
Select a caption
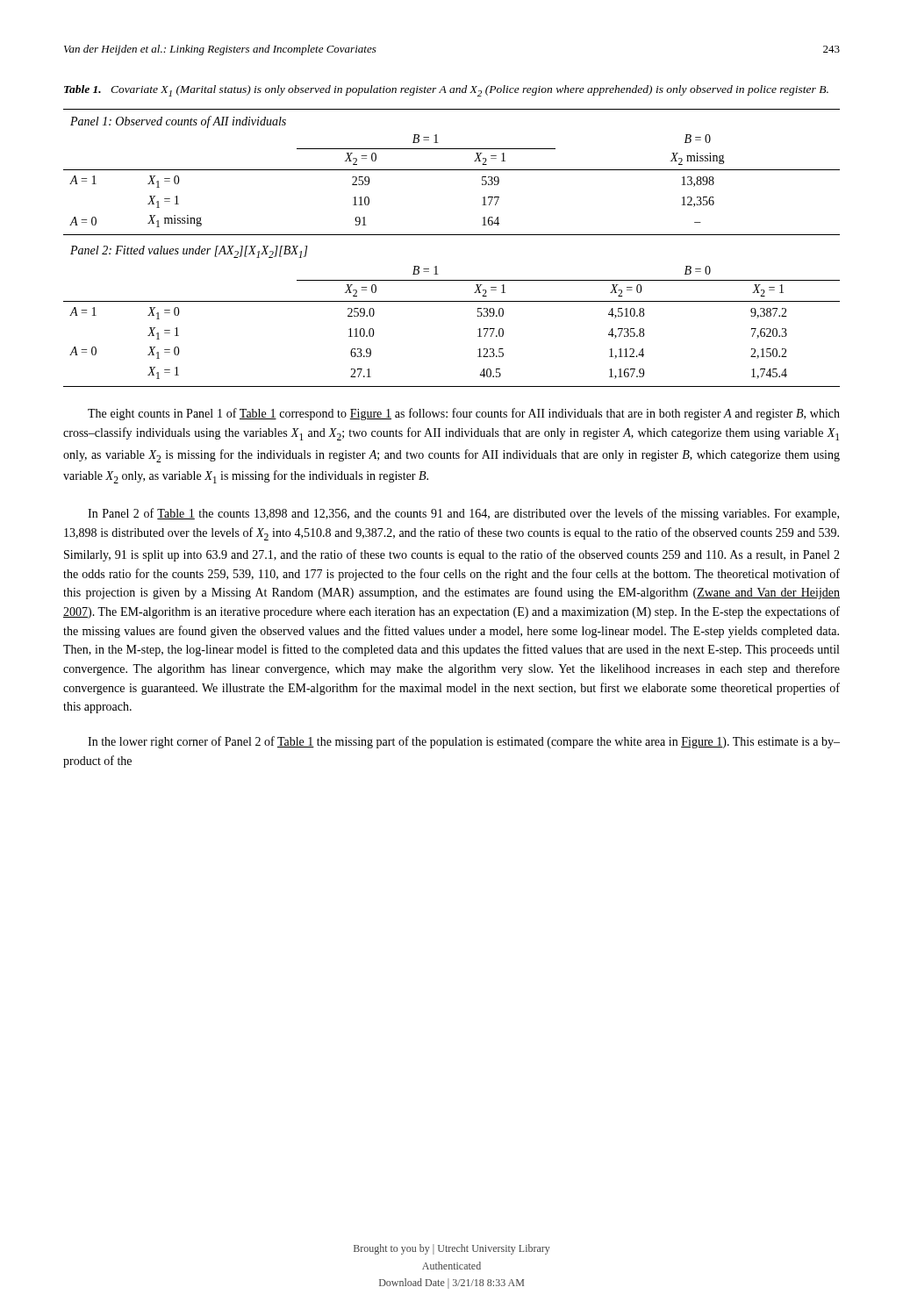[x=446, y=90]
